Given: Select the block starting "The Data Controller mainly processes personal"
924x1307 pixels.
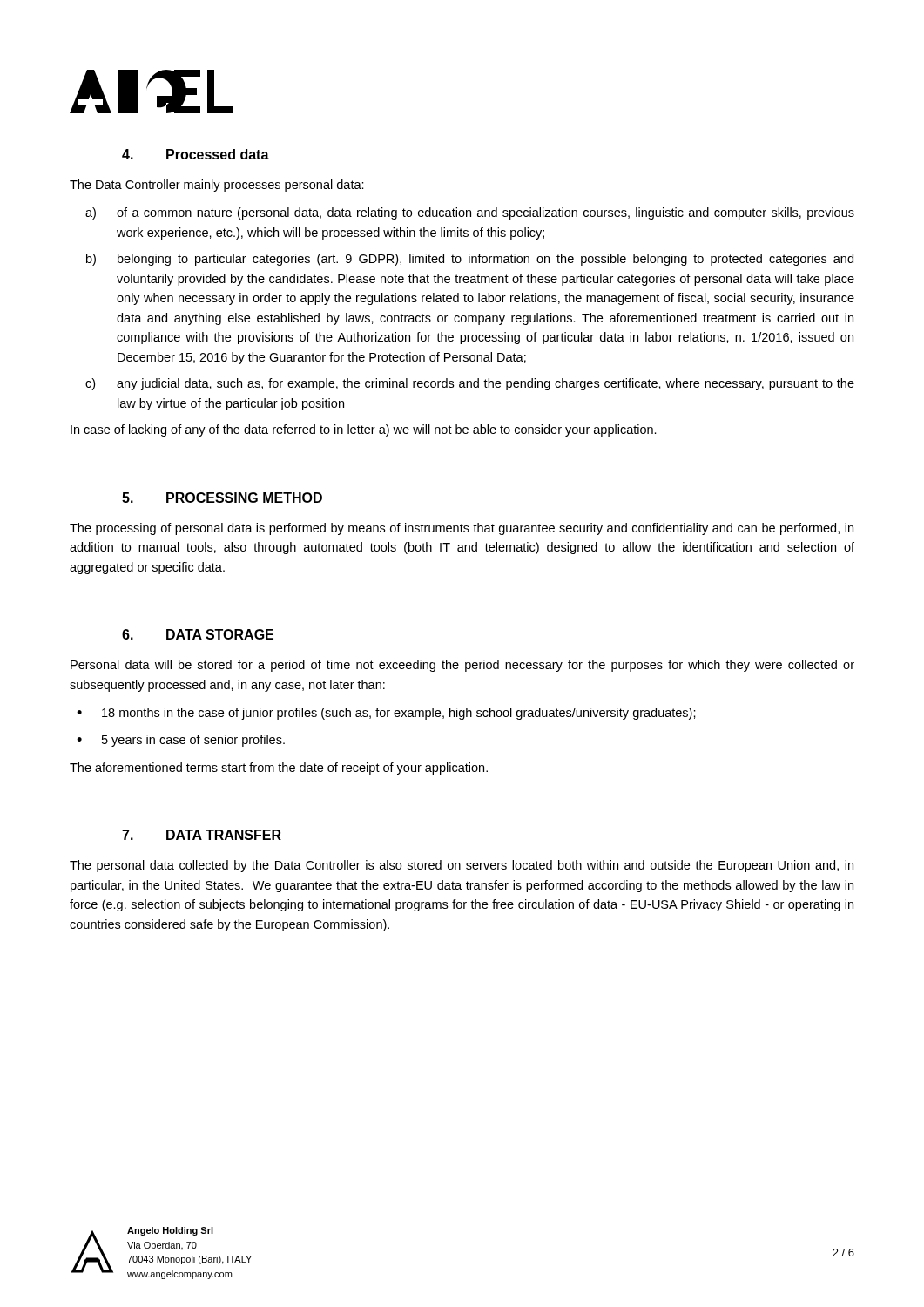Looking at the screenshot, I should [x=217, y=185].
